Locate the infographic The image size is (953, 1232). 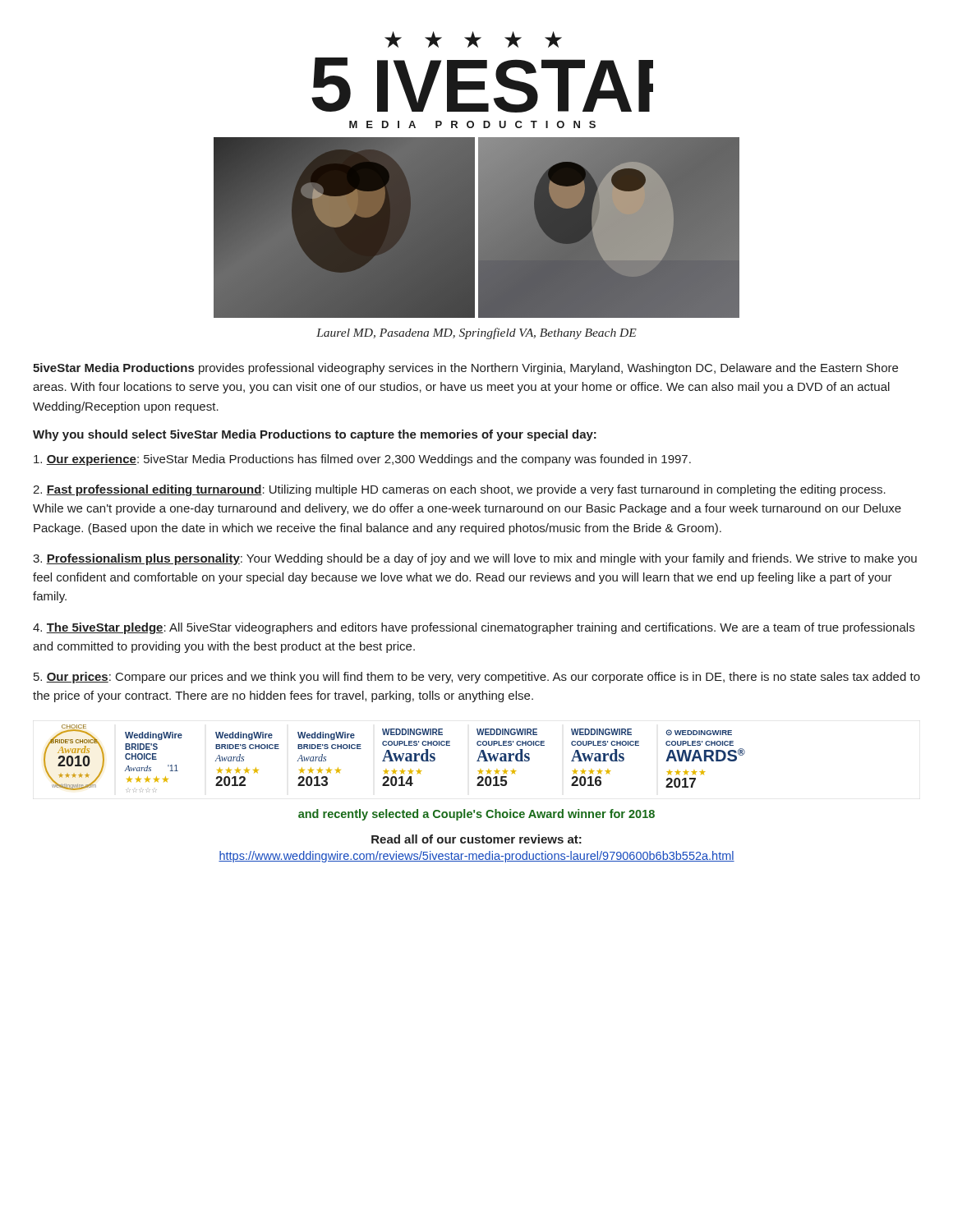coord(476,761)
